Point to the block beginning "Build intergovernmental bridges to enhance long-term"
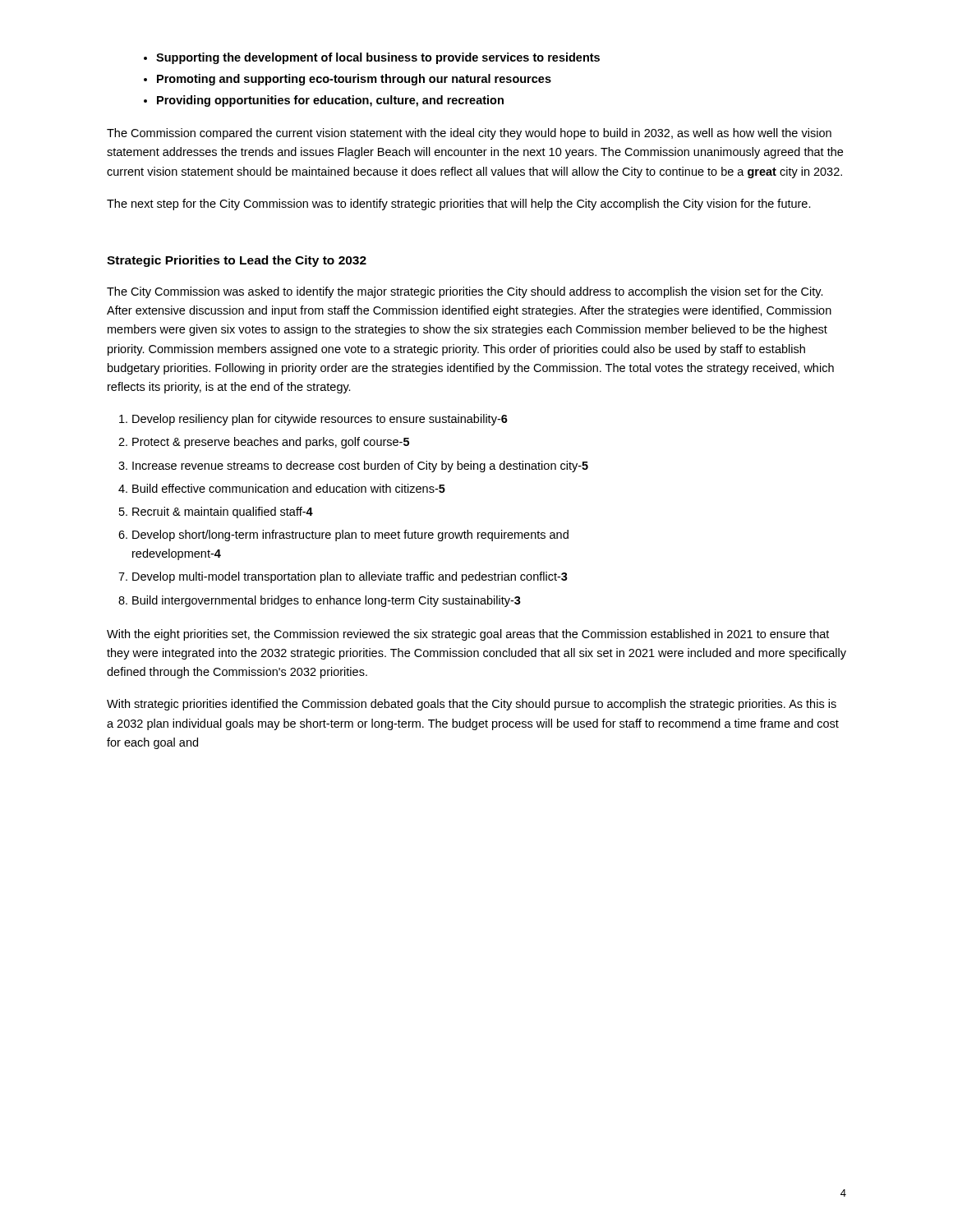953x1232 pixels. coord(326,600)
